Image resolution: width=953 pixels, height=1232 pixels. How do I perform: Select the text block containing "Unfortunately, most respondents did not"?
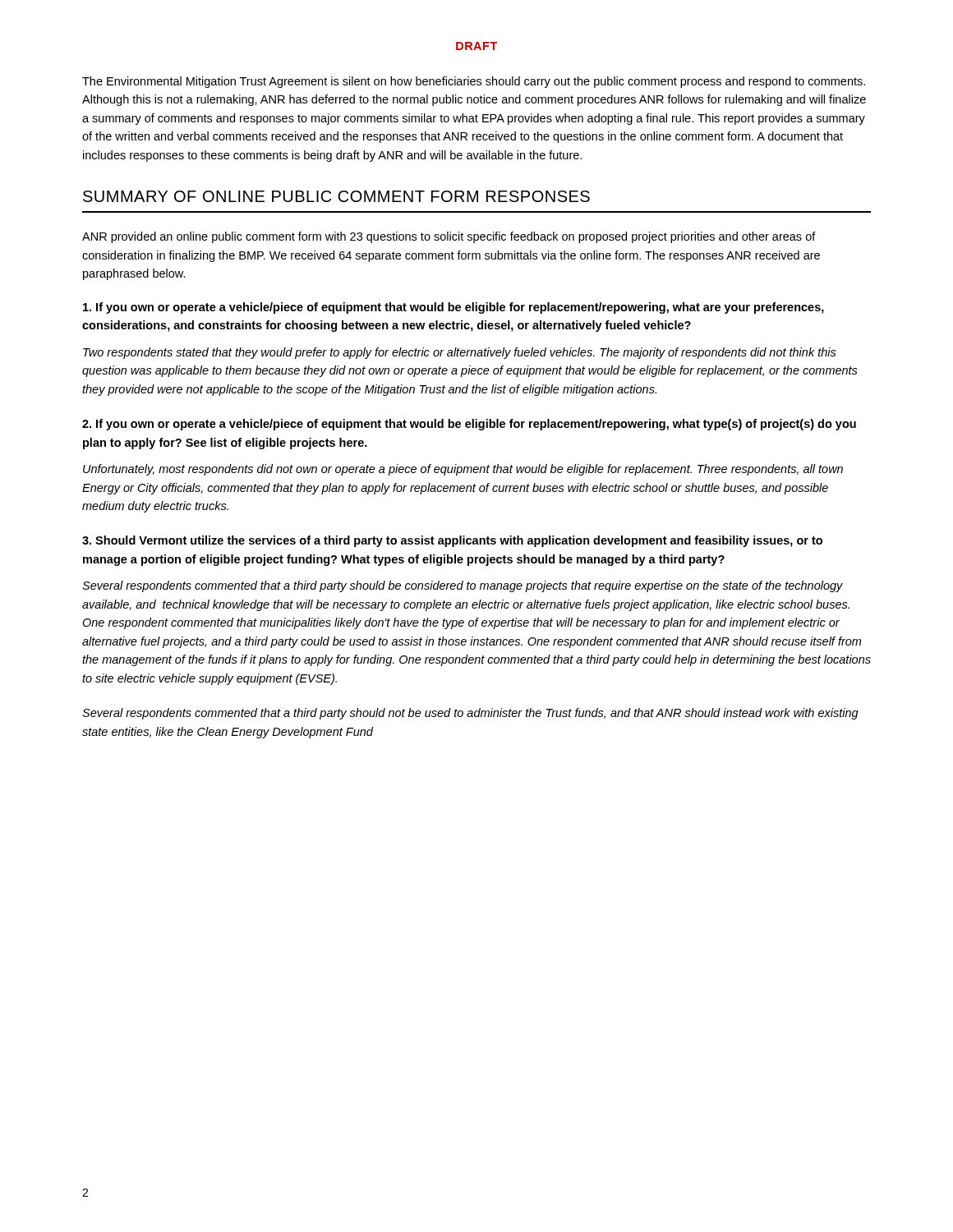pos(463,488)
